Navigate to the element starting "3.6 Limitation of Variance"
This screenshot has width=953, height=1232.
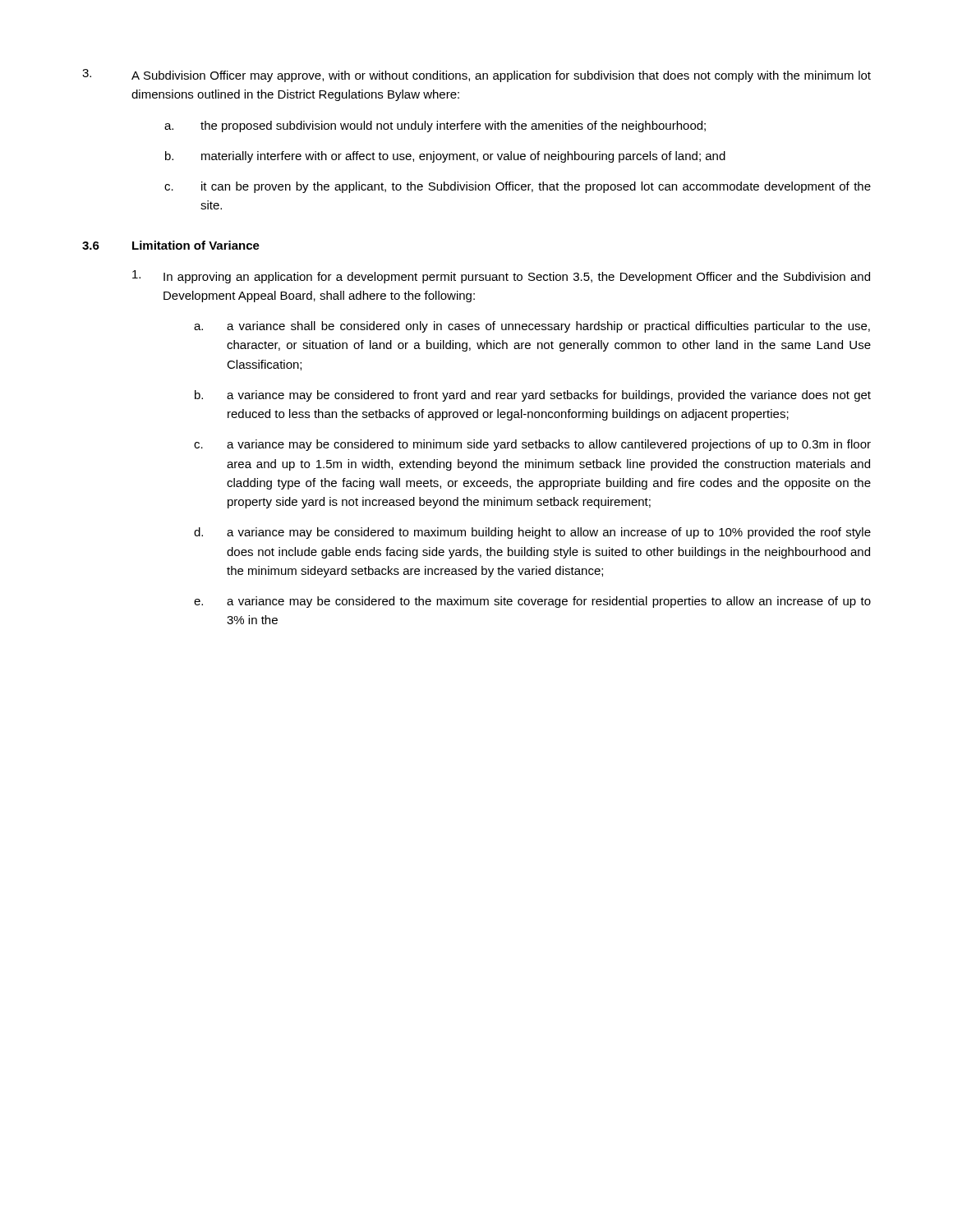(x=171, y=245)
